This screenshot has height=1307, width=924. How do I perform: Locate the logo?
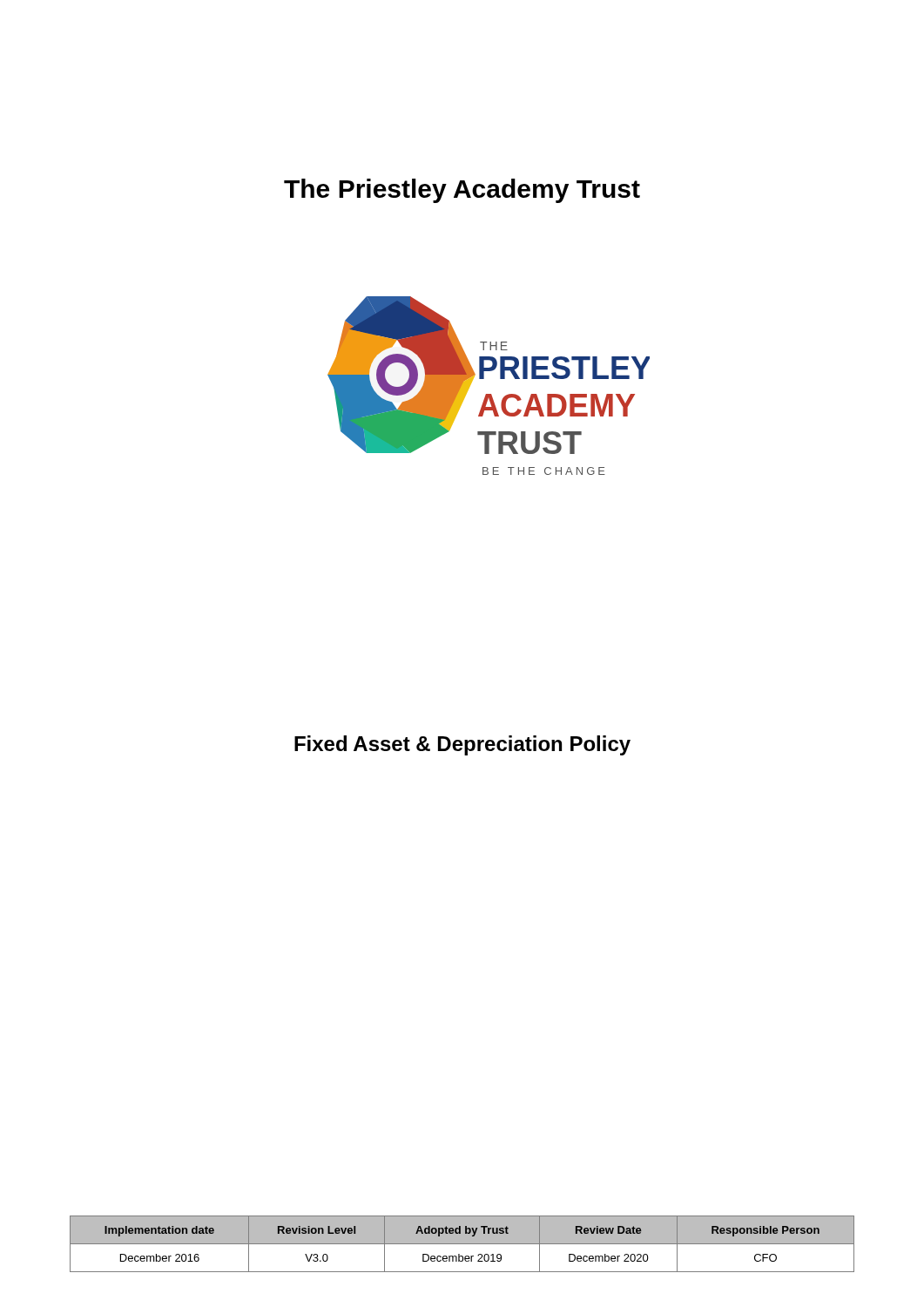[x=462, y=423]
